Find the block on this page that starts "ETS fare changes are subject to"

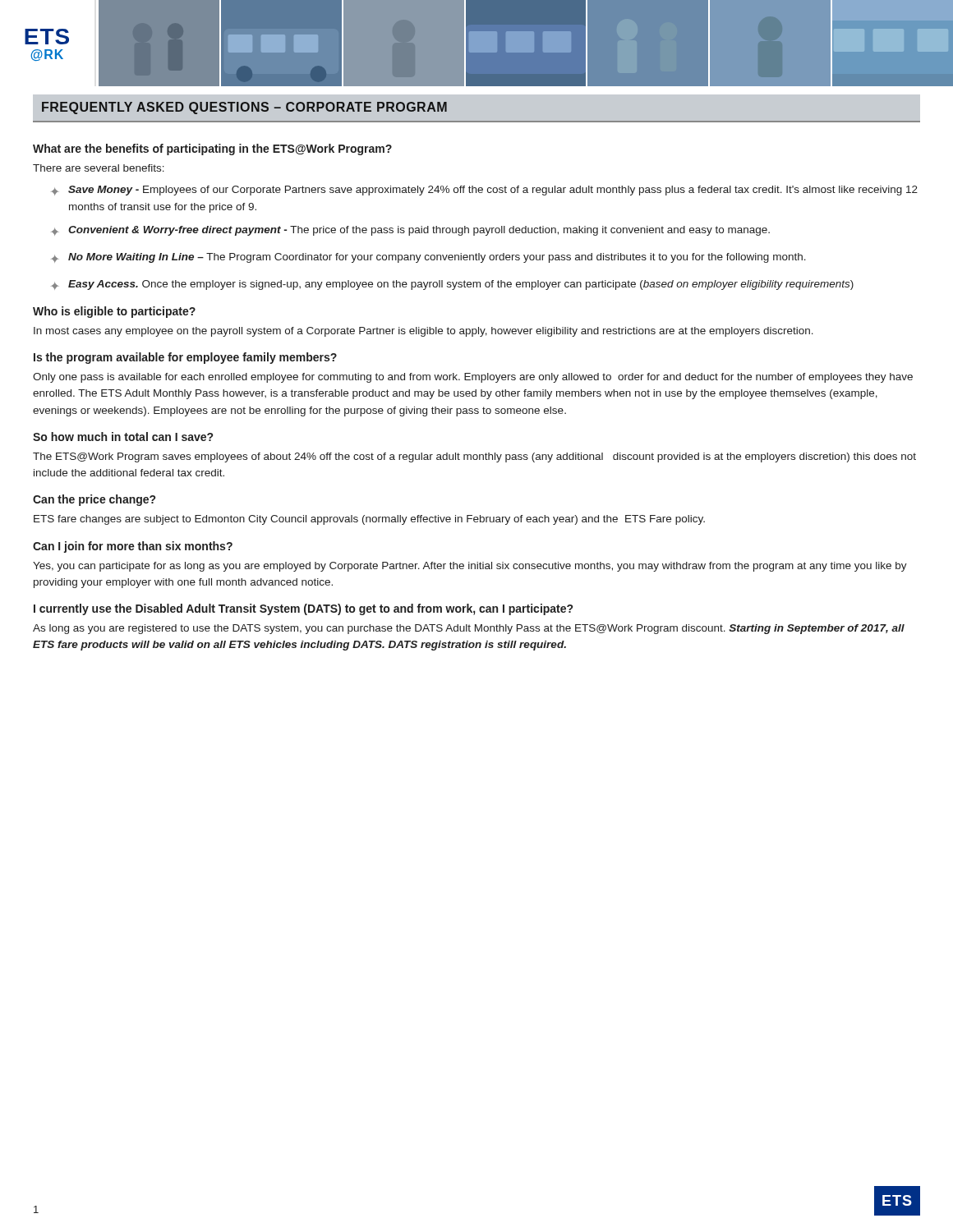coord(369,519)
